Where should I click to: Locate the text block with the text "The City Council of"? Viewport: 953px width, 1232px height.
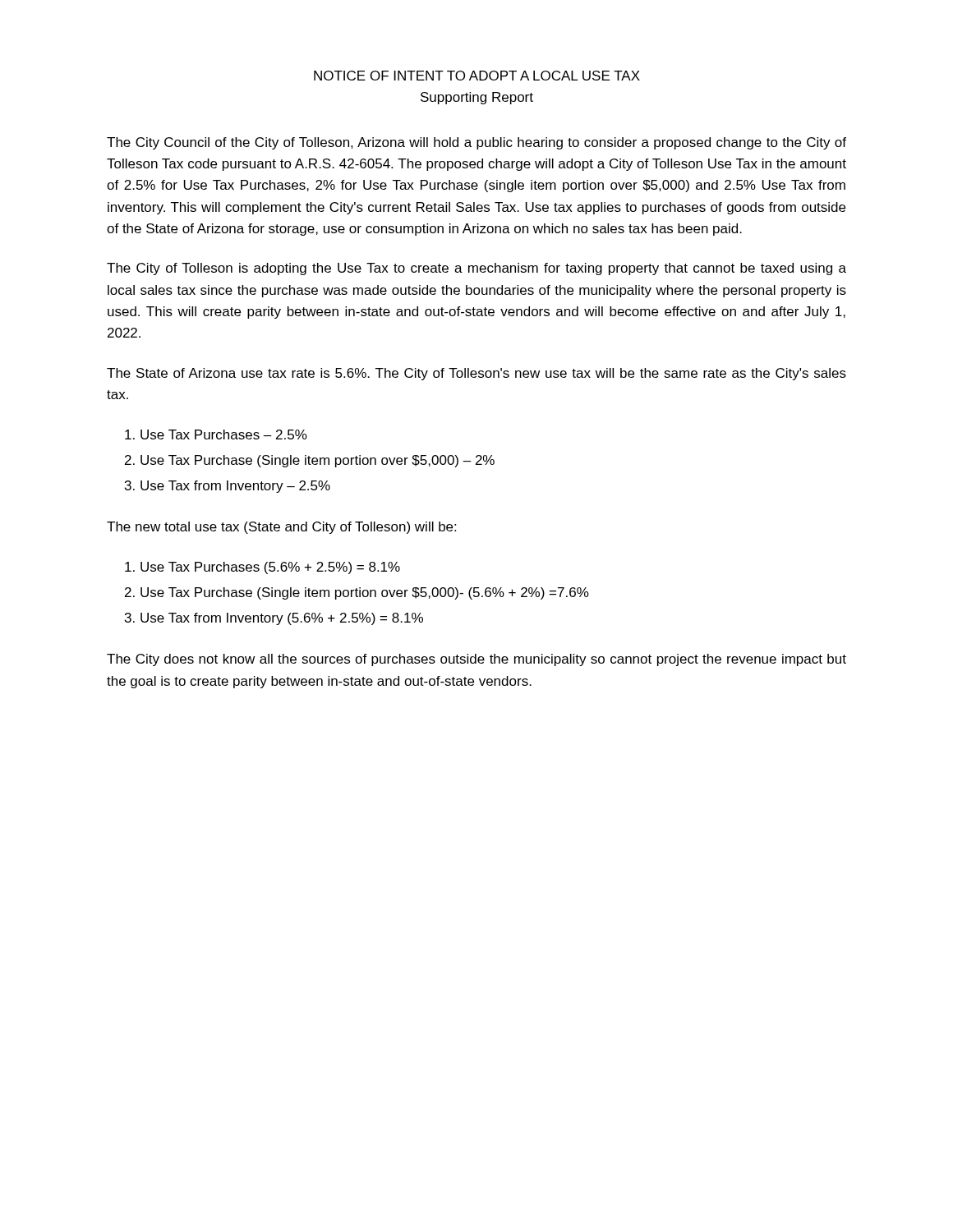pos(476,185)
